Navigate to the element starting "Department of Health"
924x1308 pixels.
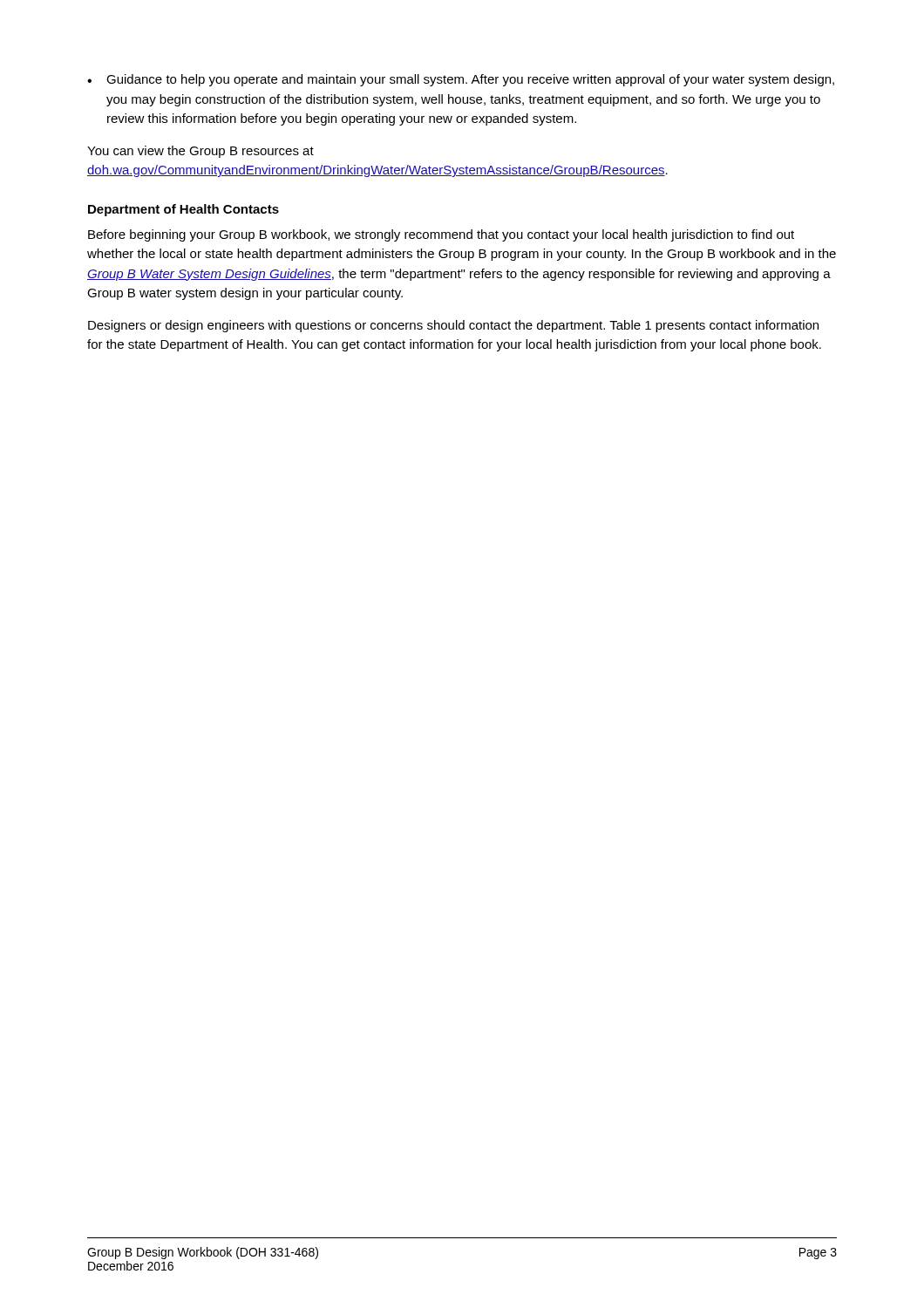coord(183,208)
